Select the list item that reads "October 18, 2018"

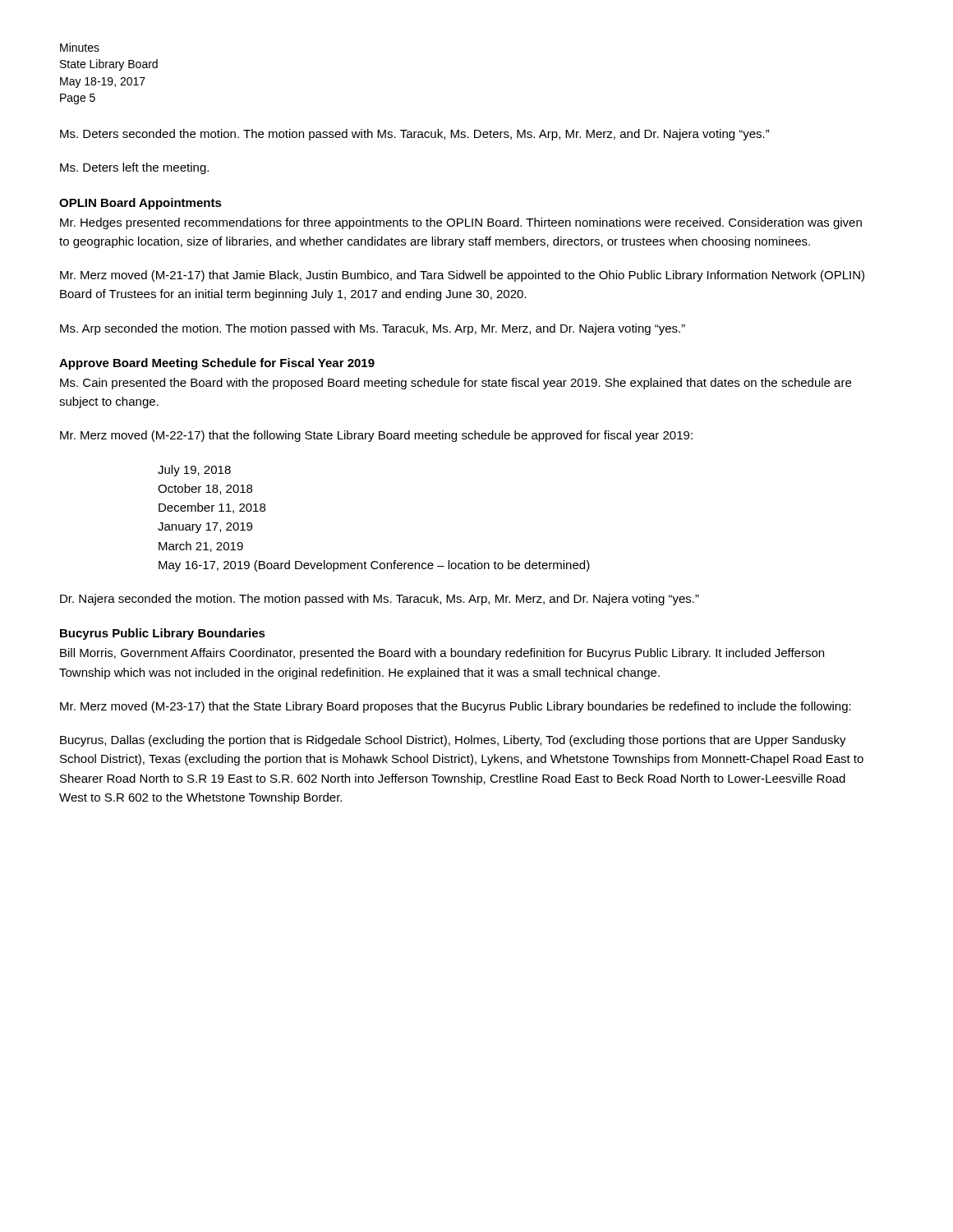[x=205, y=488]
